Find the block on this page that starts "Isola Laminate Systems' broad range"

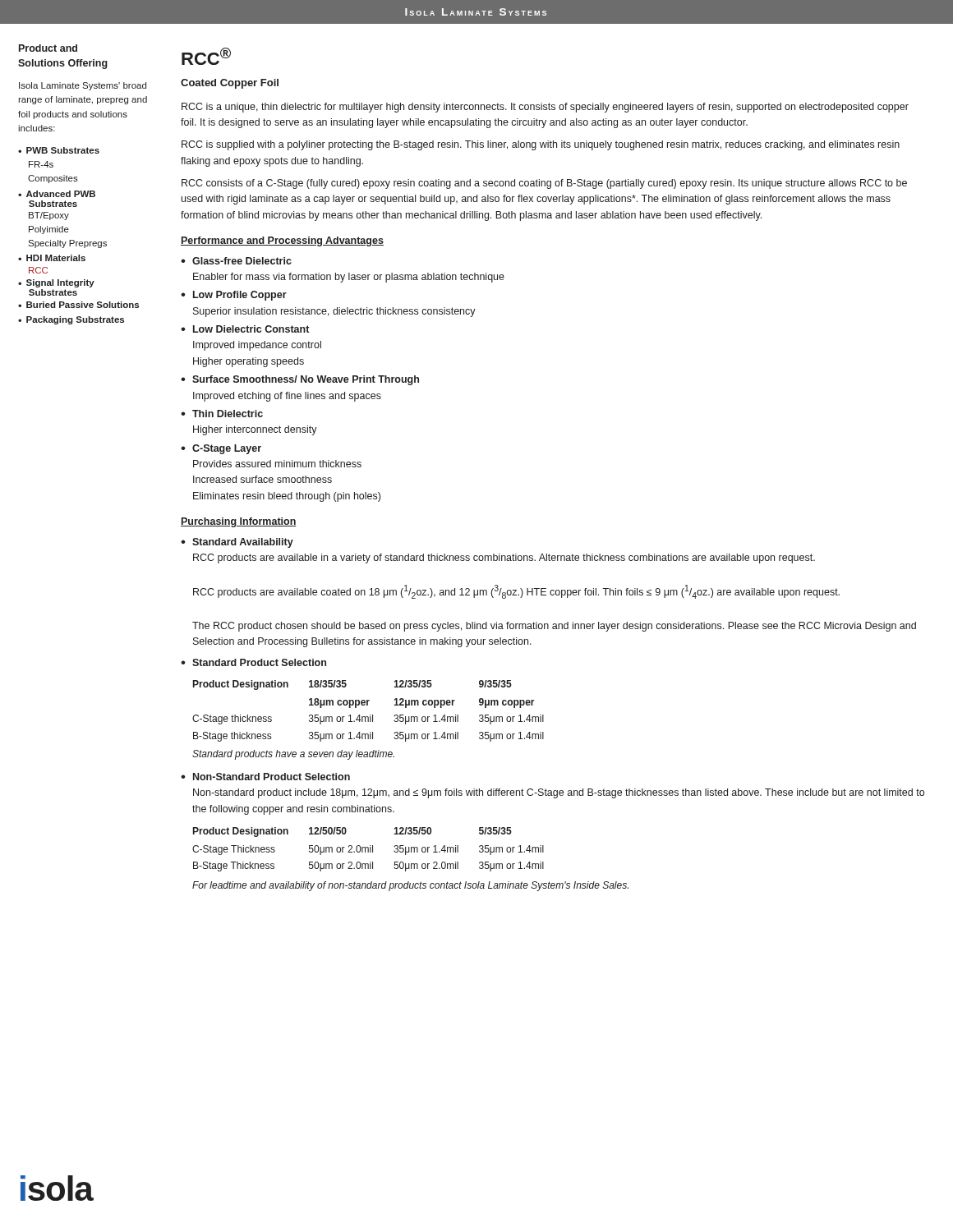[83, 107]
